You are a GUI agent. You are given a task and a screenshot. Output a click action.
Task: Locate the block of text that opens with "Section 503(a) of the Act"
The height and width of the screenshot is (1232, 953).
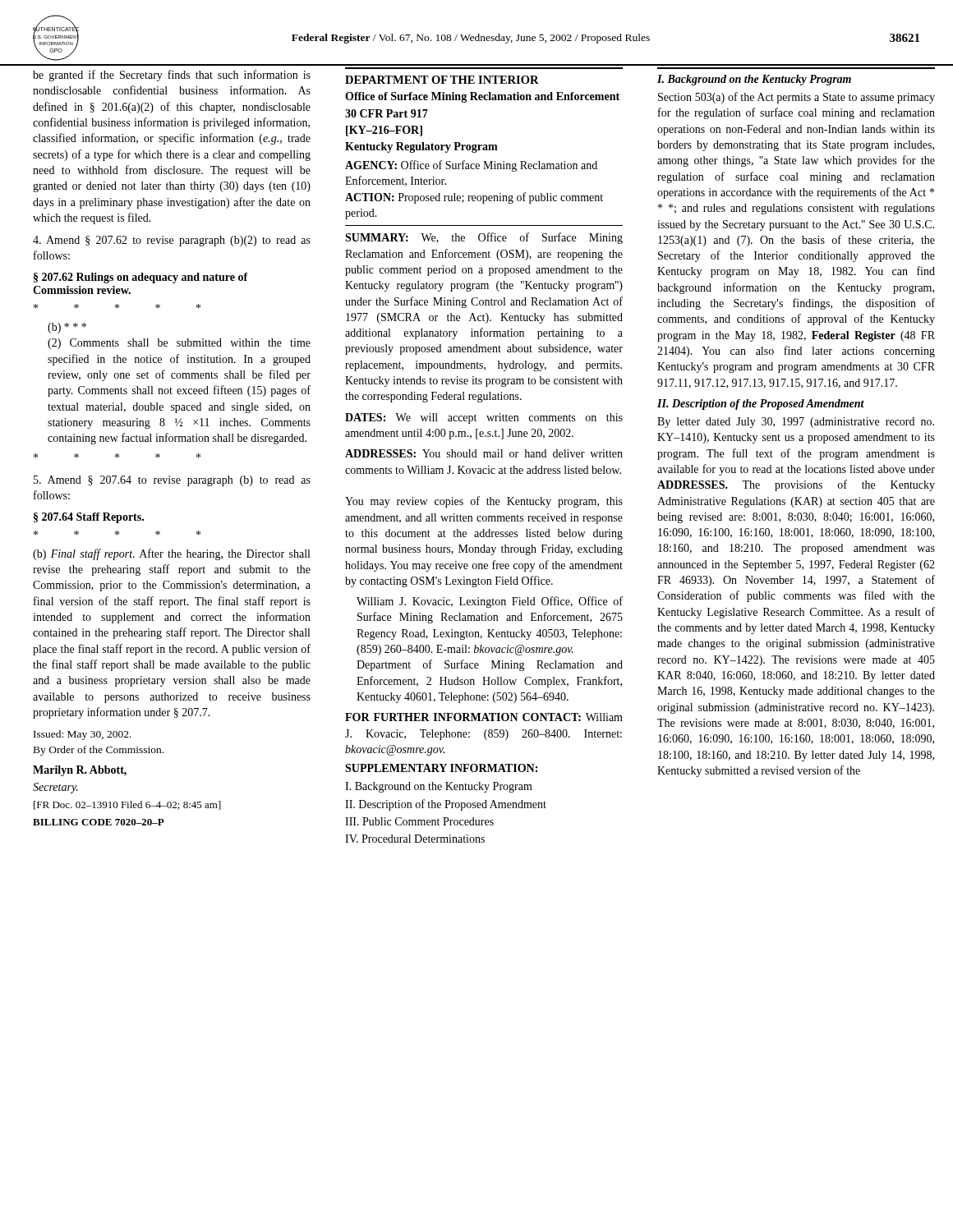(796, 240)
